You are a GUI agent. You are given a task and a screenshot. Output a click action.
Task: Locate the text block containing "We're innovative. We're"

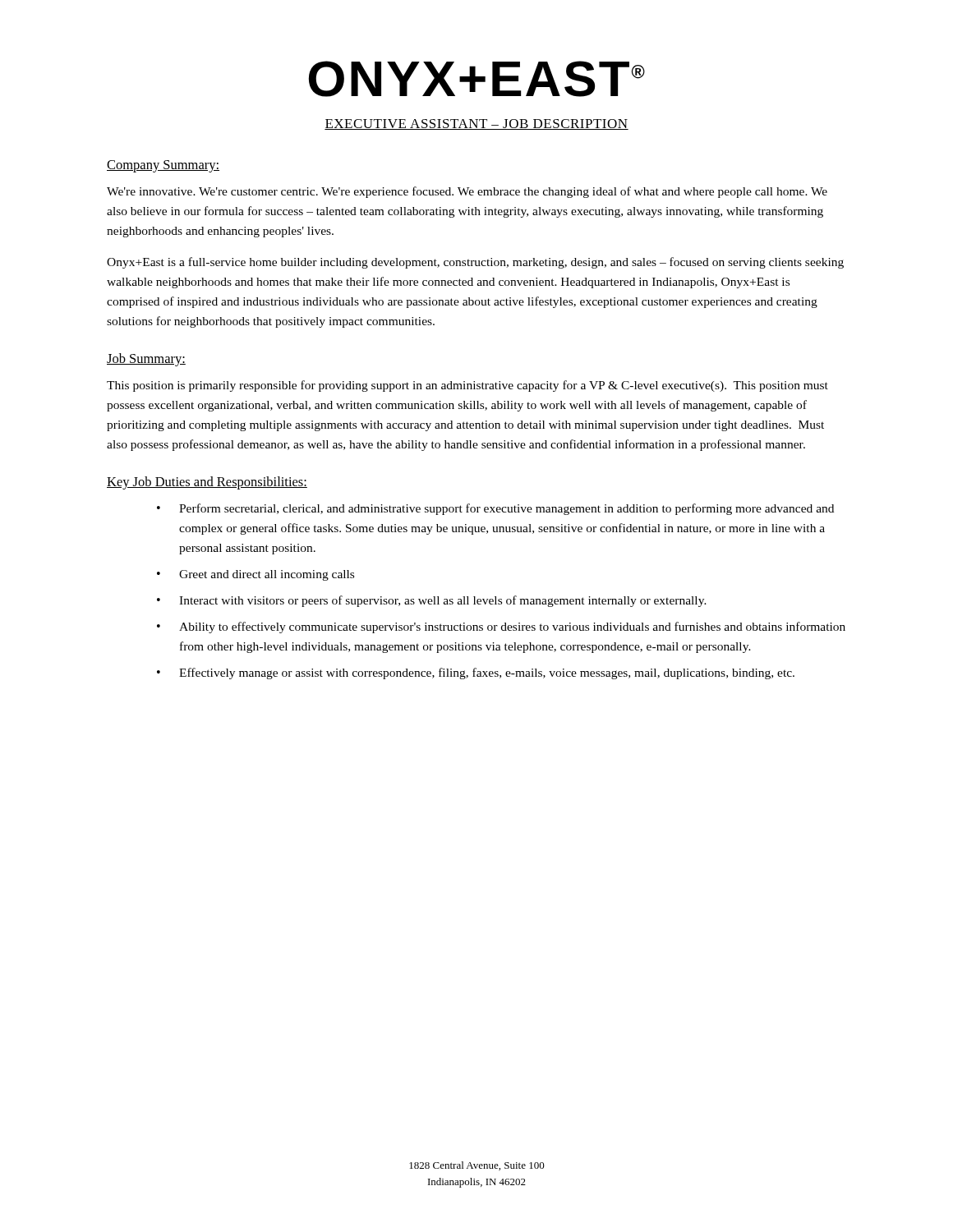click(x=467, y=211)
